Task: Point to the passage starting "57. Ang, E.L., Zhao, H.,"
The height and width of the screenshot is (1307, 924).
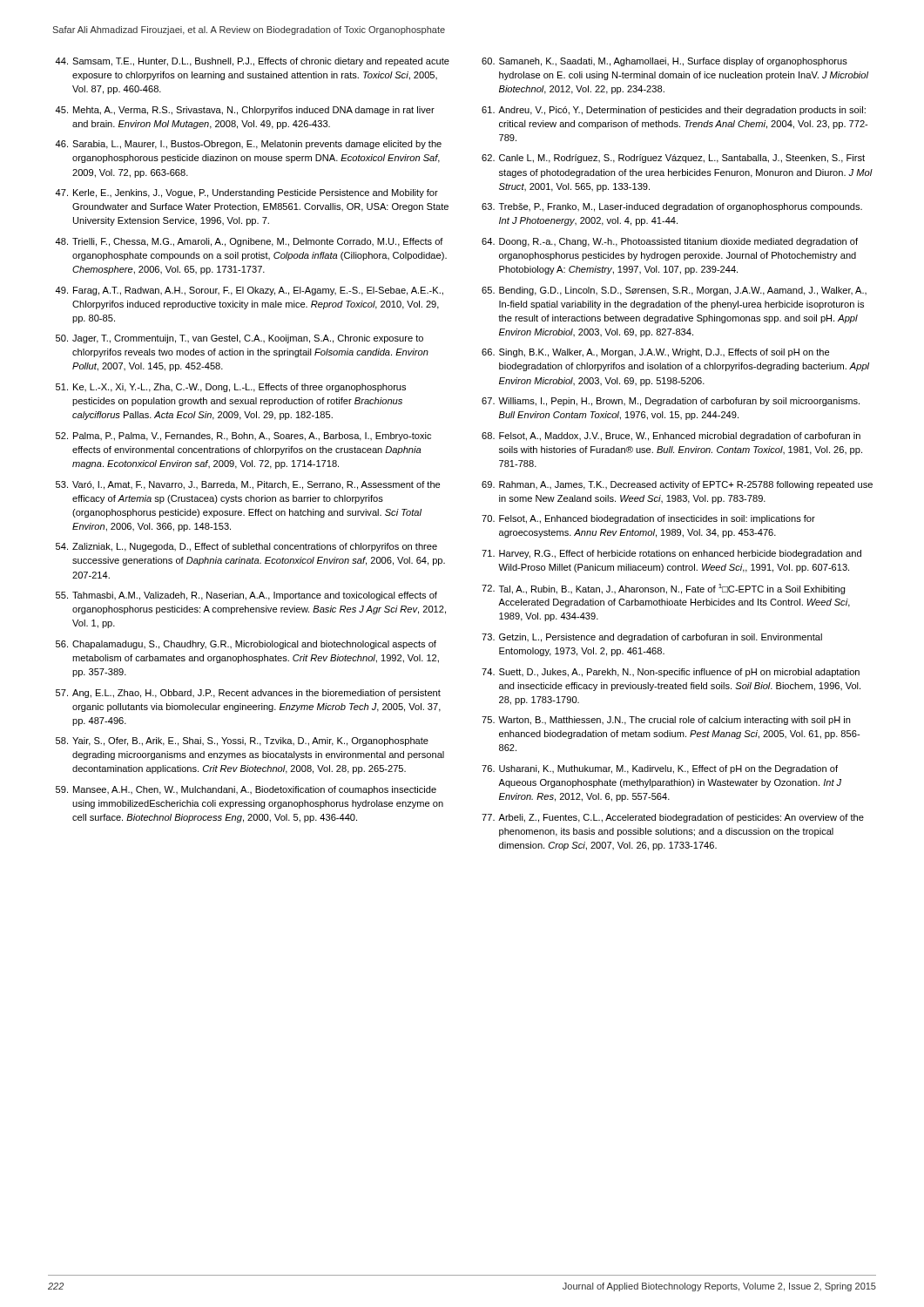Action: (249, 706)
